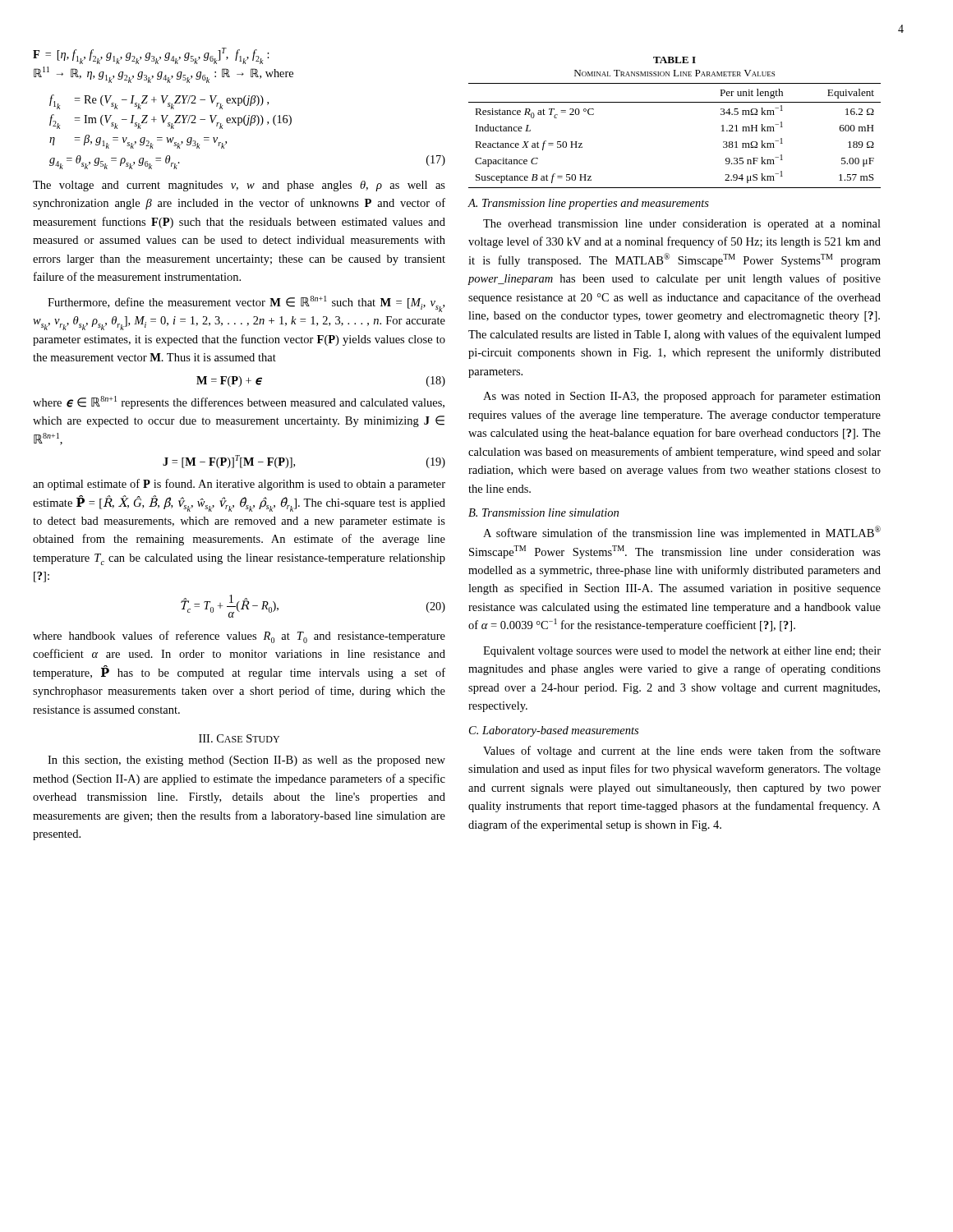Find the block on this page that starts "where handbook values of"
The image size is (953, 1232).
click(239, 672)
